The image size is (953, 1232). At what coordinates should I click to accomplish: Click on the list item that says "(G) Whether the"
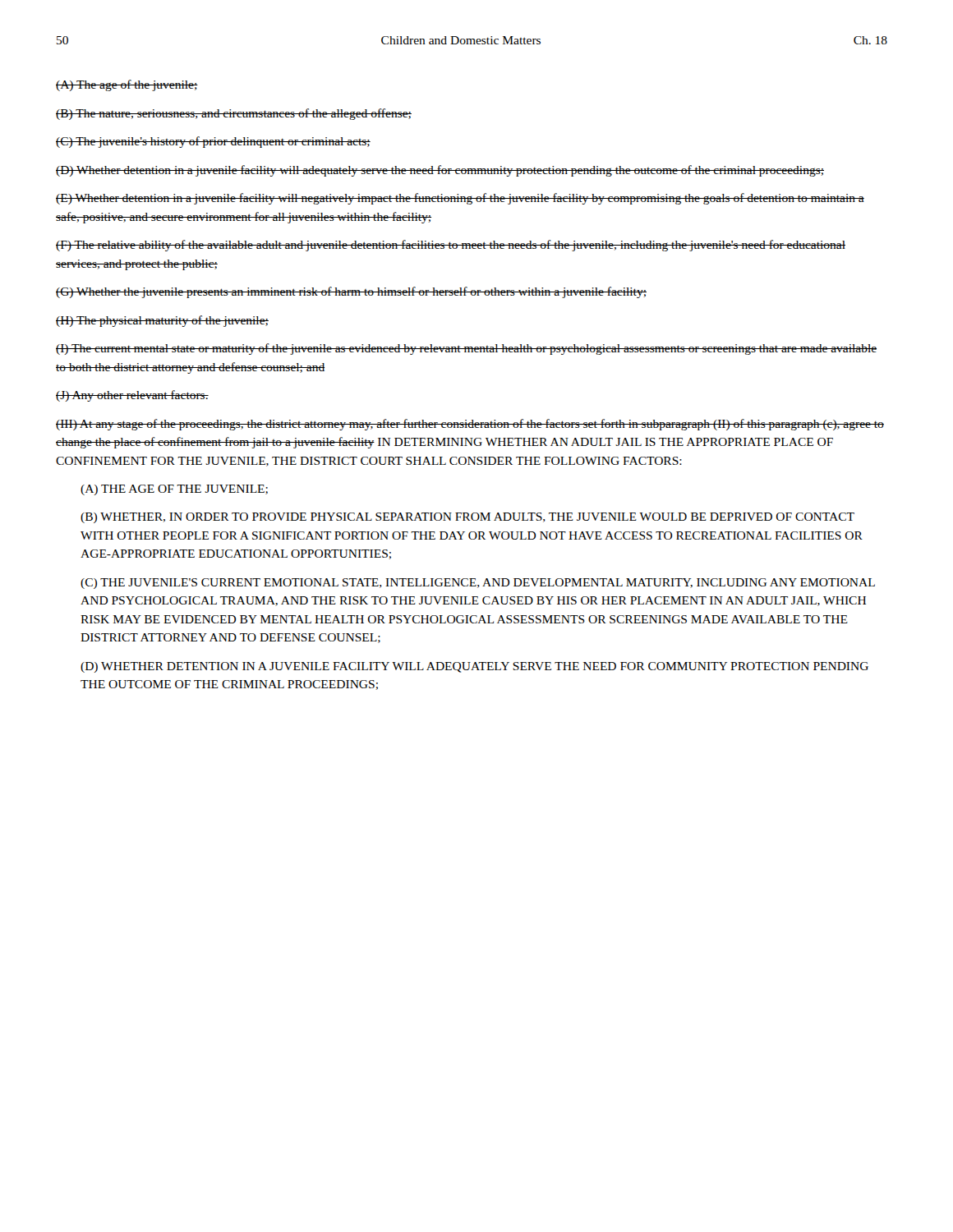pyautogui.click(x=351, y=291)
